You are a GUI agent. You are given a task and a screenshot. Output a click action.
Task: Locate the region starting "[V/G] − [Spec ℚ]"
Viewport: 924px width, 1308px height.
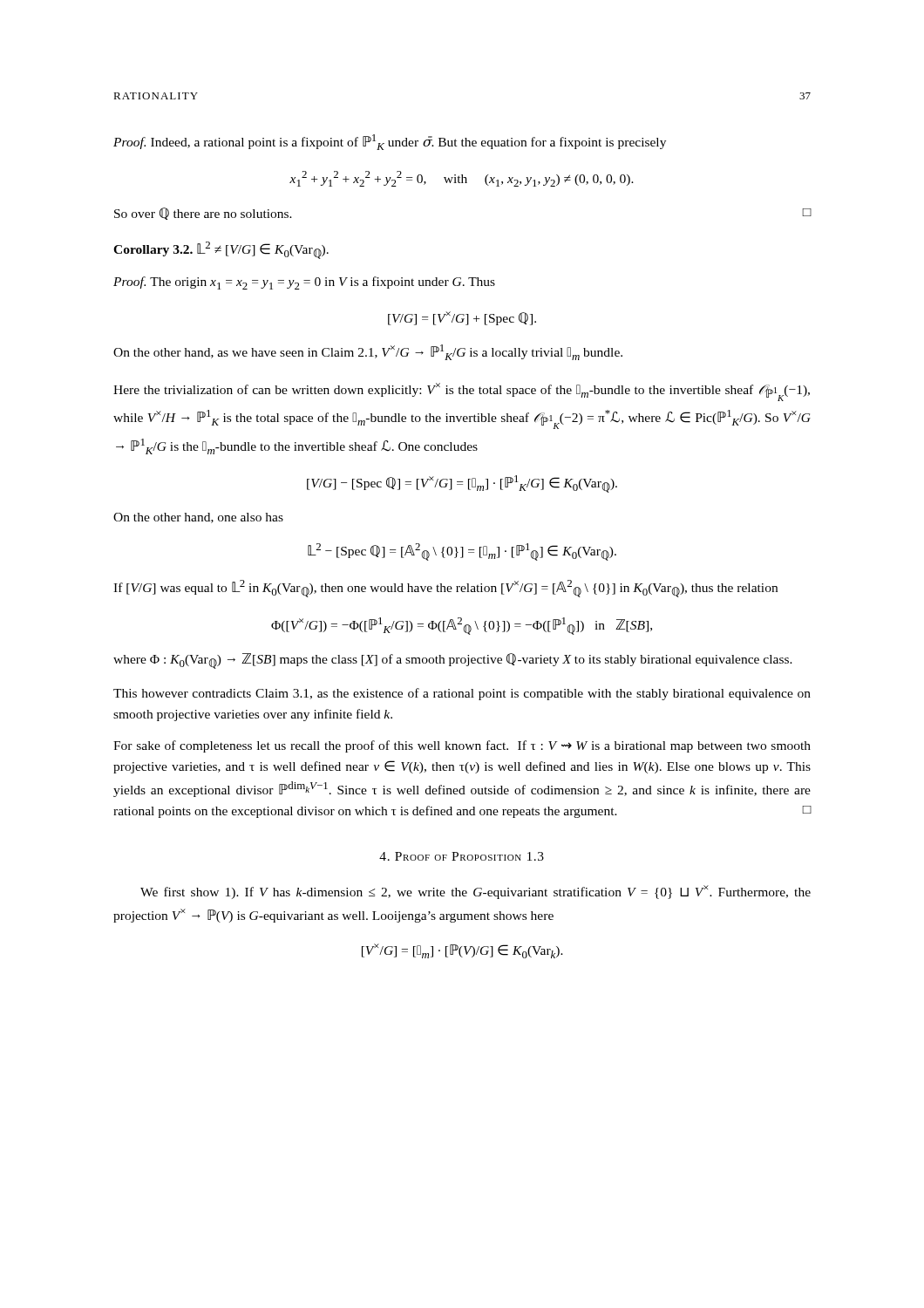tap(462, 483)
